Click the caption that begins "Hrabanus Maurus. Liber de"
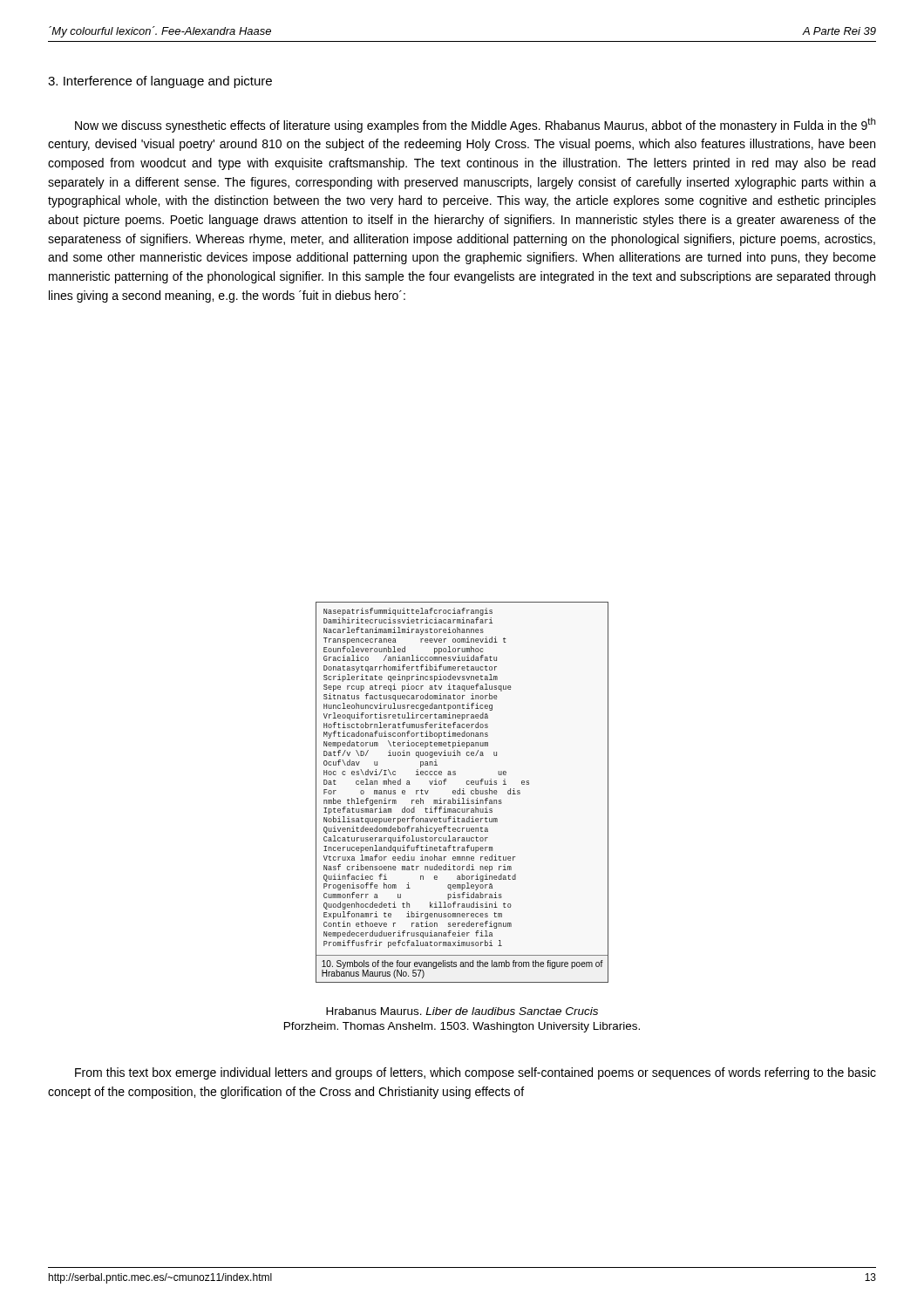This screenshot has width=924, height=1308. click(x=462, y=1018)
